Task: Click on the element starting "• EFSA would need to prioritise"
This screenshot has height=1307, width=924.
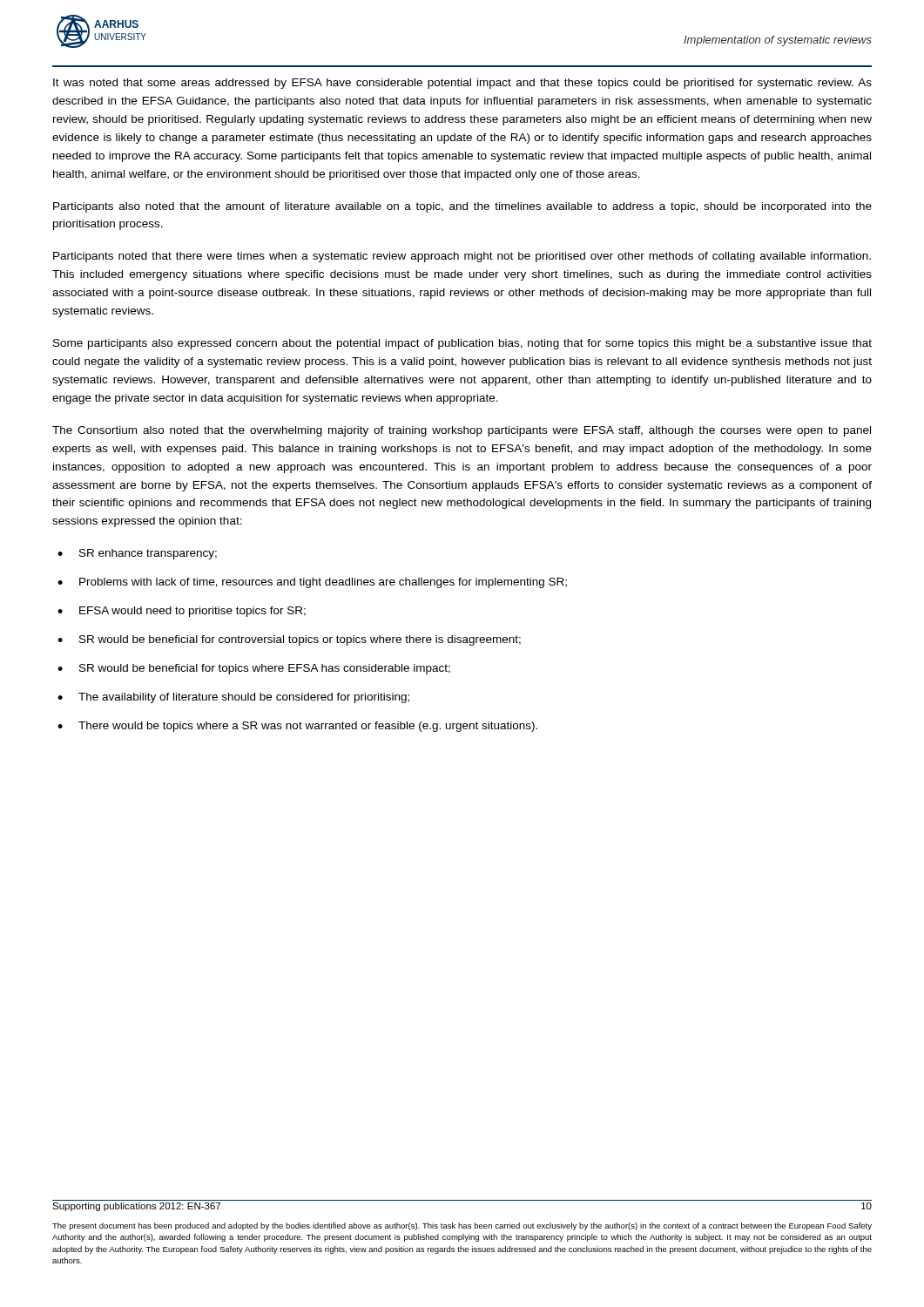Action: pyautogui.click(x=182, y=611)
